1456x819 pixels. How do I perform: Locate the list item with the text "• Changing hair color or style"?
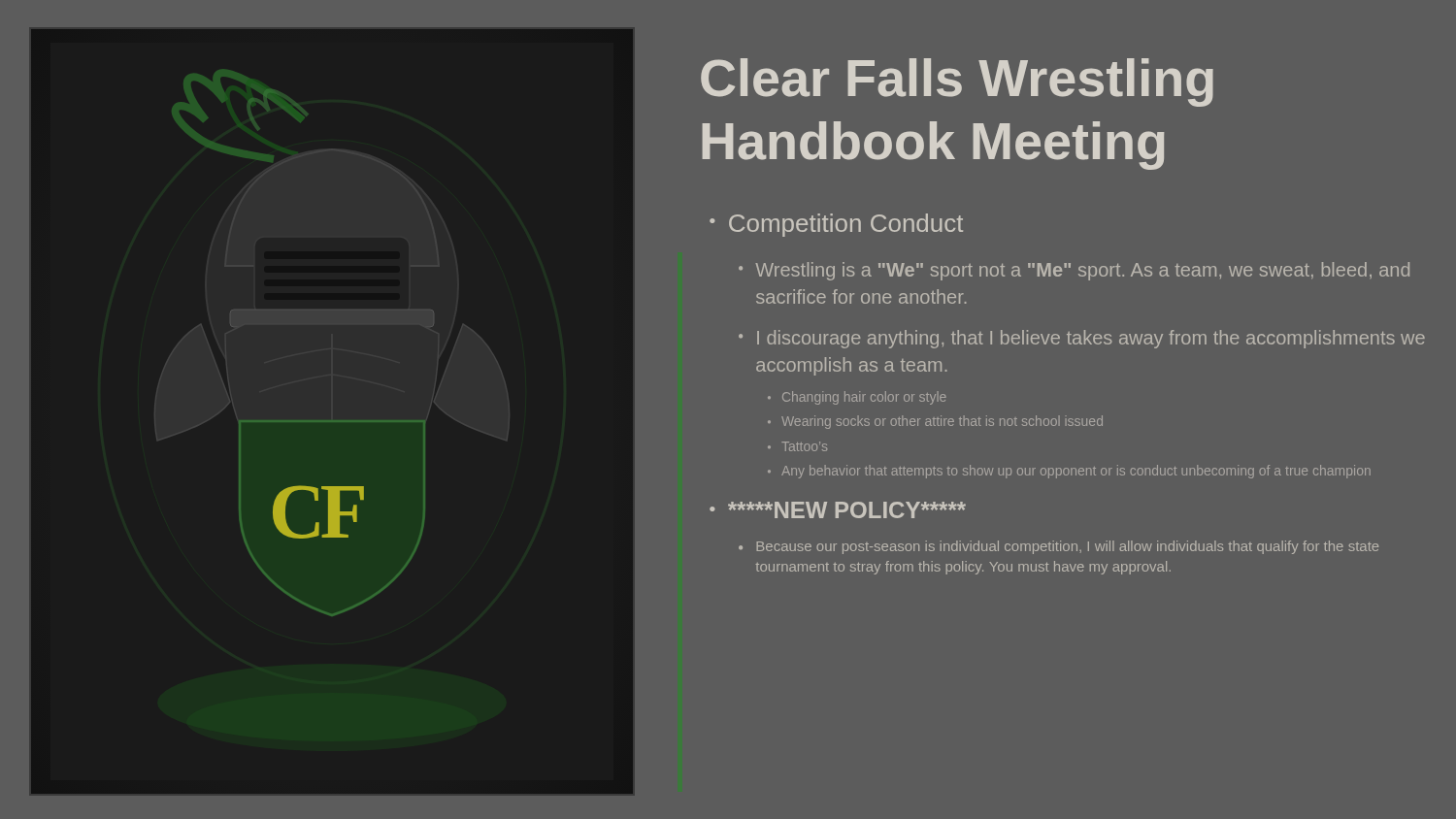coord(857,397)
